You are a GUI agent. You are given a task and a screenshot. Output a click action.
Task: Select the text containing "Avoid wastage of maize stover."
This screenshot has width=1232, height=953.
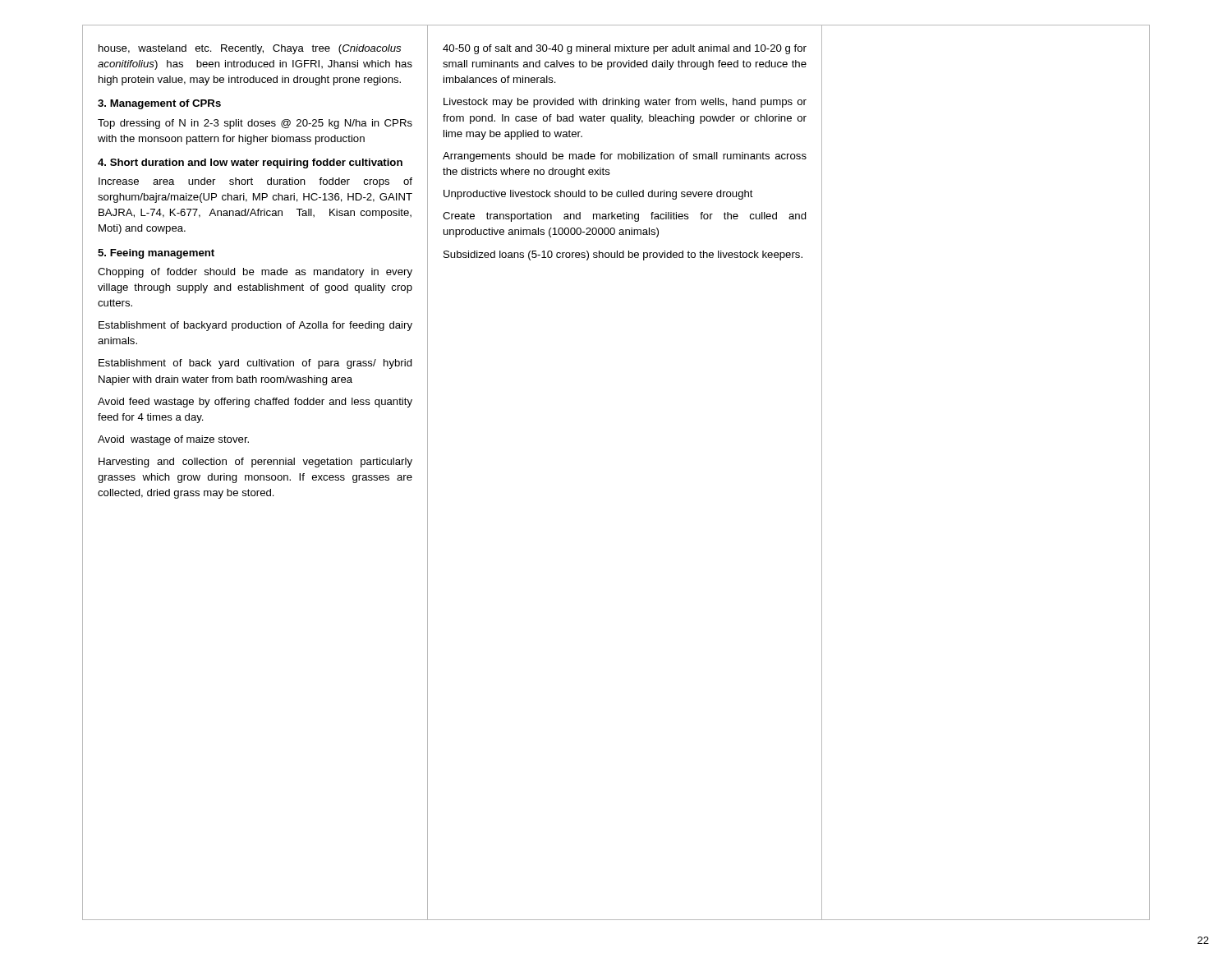pos(255,439)
